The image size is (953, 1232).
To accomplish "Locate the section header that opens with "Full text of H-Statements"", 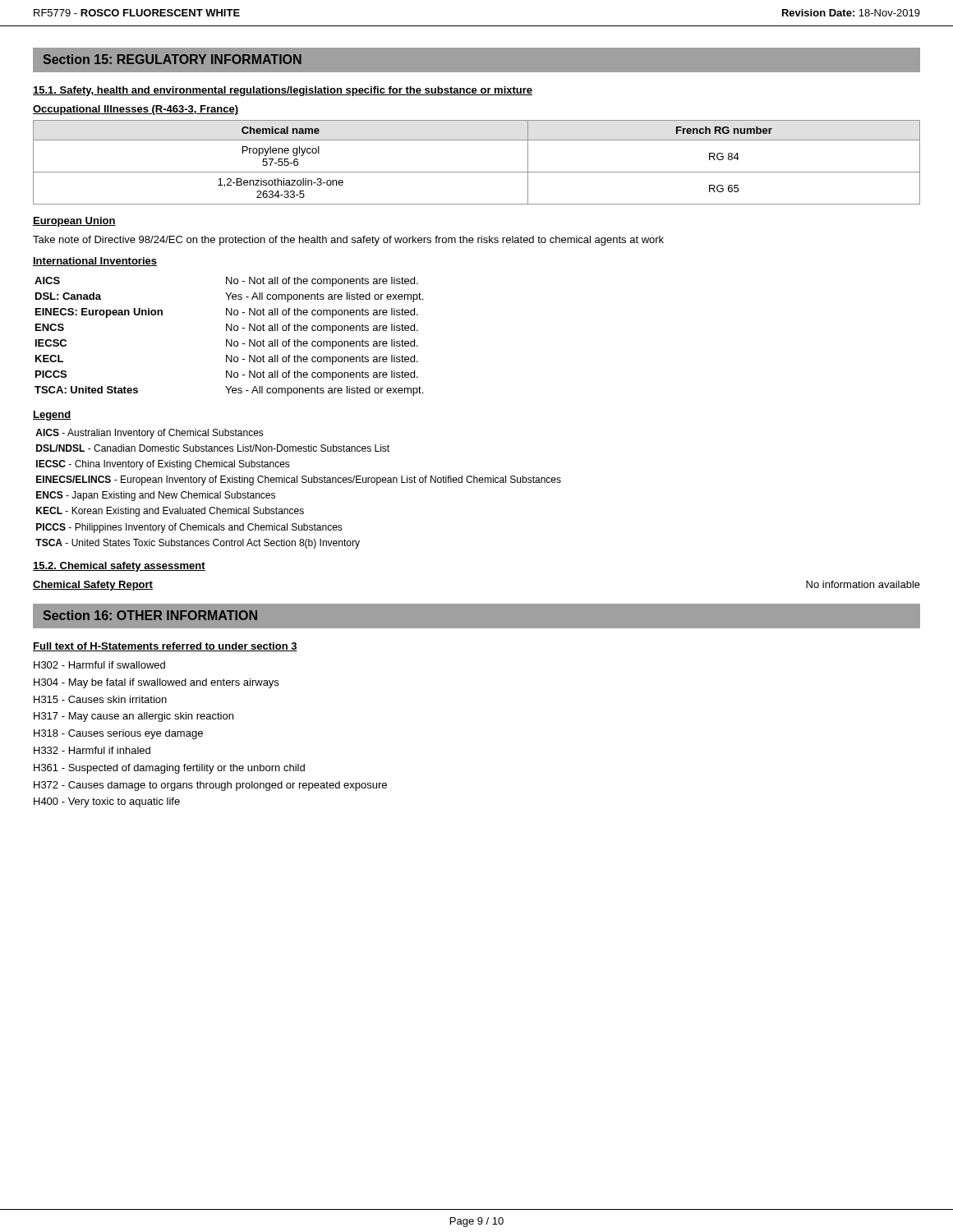I will tap(165, 646).
